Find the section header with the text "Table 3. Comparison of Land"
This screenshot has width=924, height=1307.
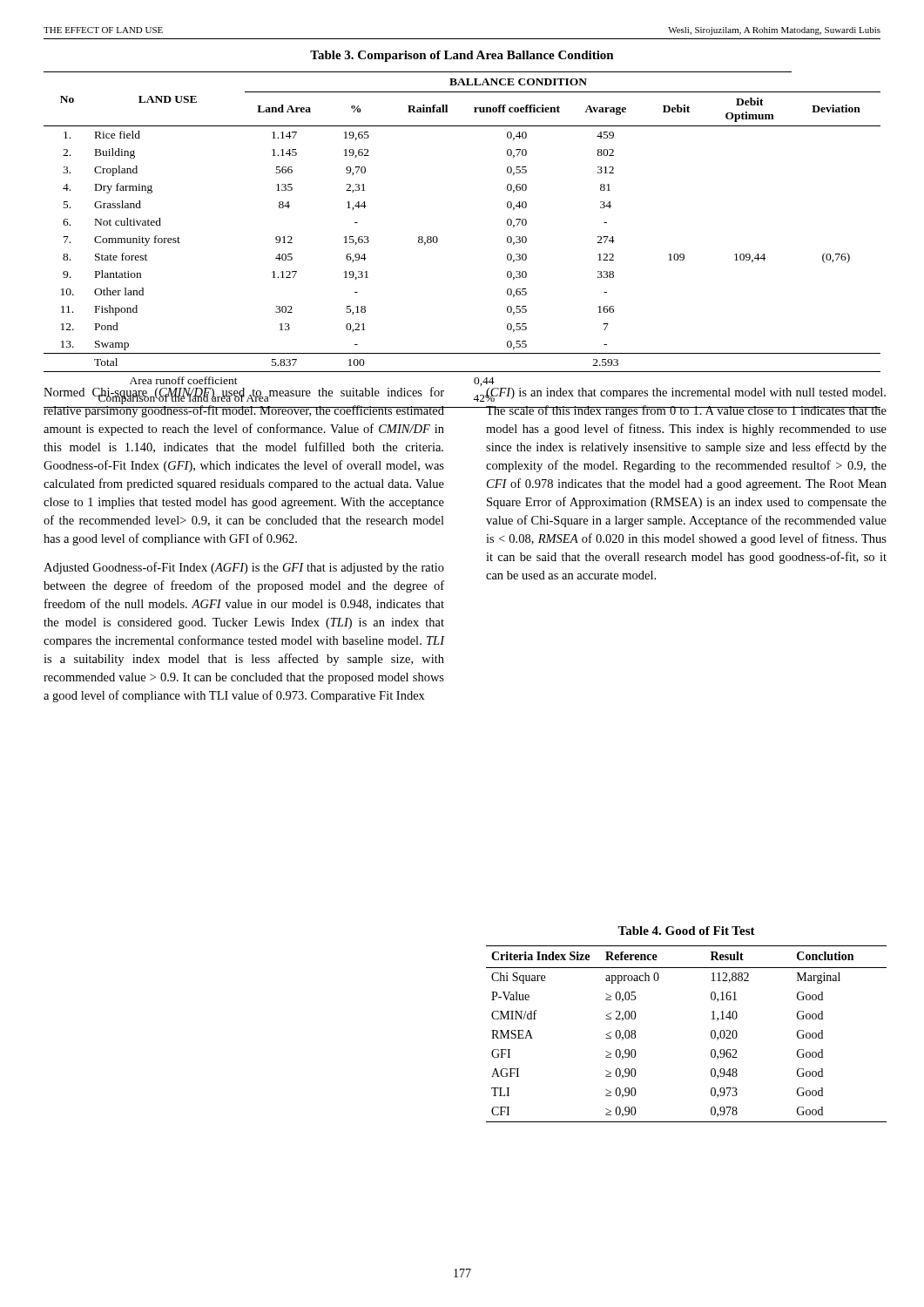coord(462,55)
